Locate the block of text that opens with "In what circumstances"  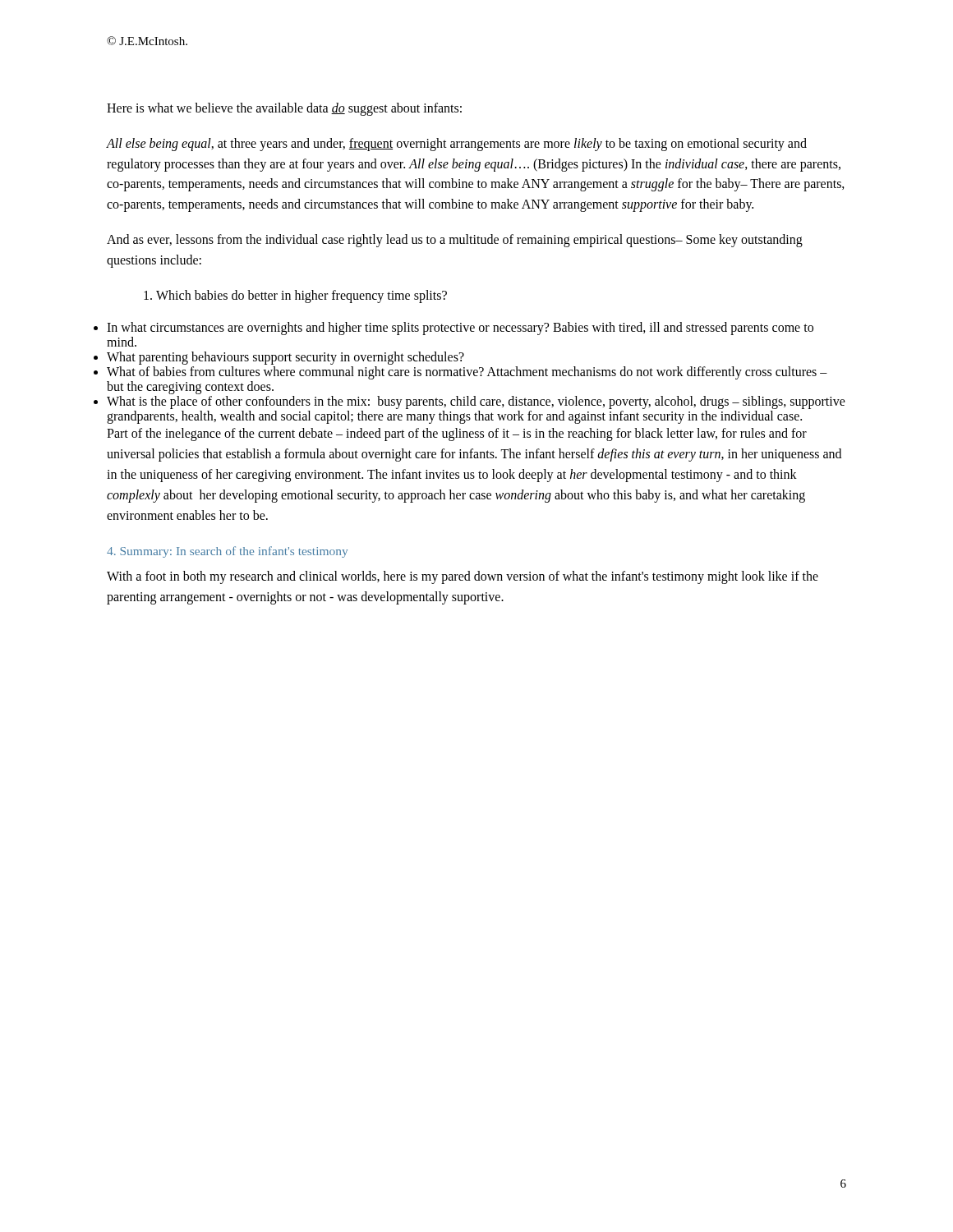pos(476,335)
